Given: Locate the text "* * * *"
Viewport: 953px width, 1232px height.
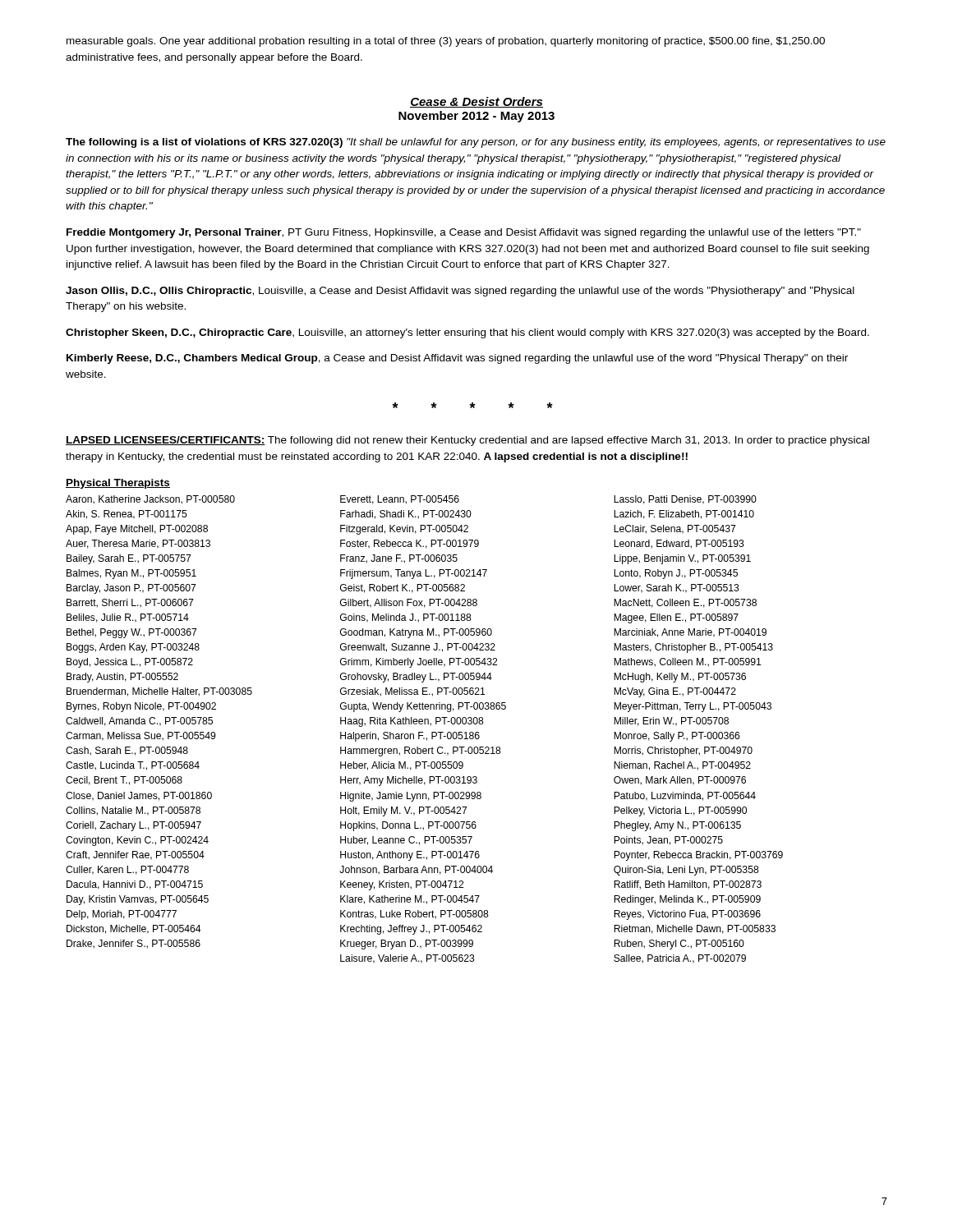Looking at the screenshot, I should click(476, 409).
